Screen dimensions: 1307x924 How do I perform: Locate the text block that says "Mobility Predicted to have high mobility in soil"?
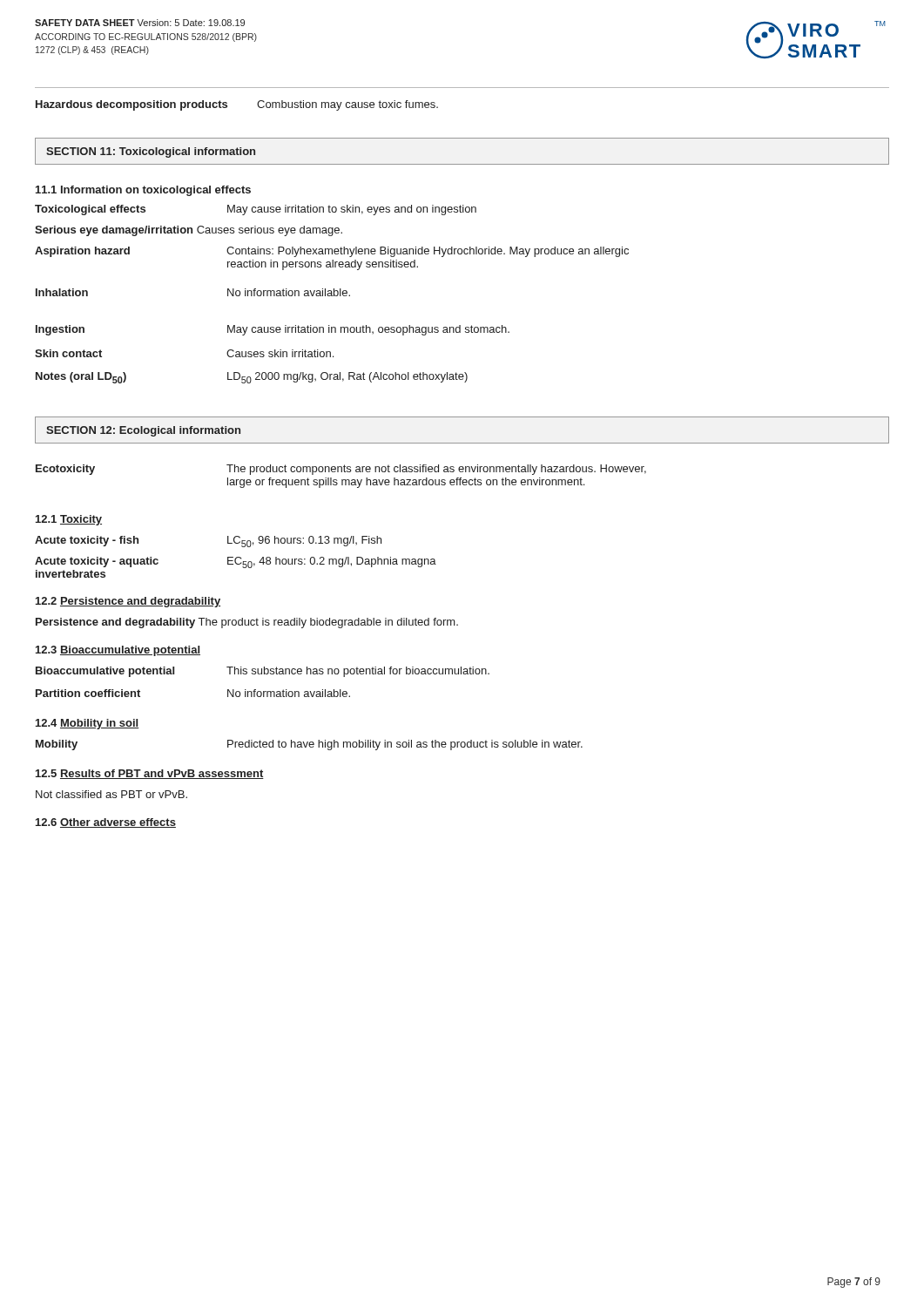309,744
